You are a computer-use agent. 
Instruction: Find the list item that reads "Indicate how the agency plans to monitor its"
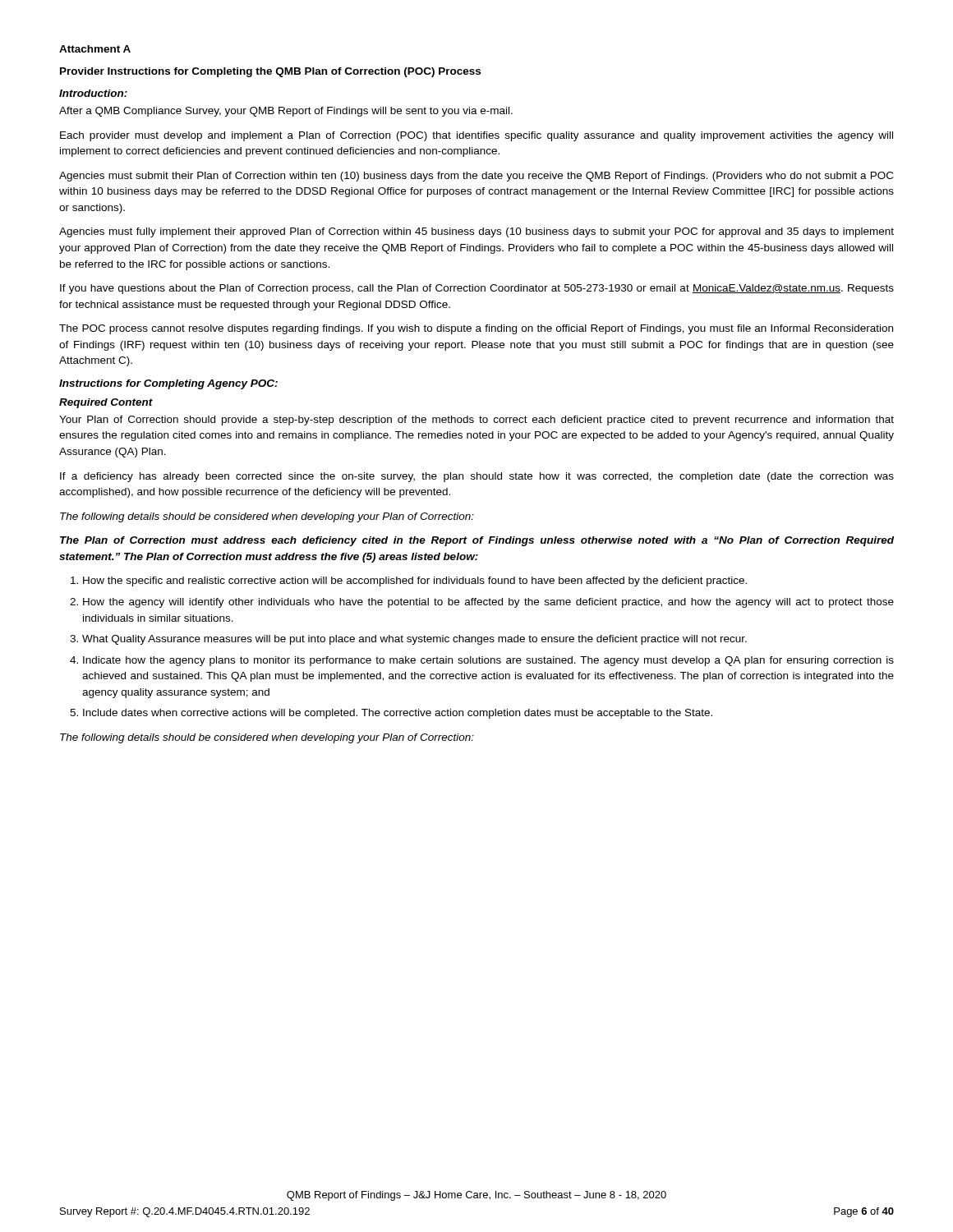(488, 676)
